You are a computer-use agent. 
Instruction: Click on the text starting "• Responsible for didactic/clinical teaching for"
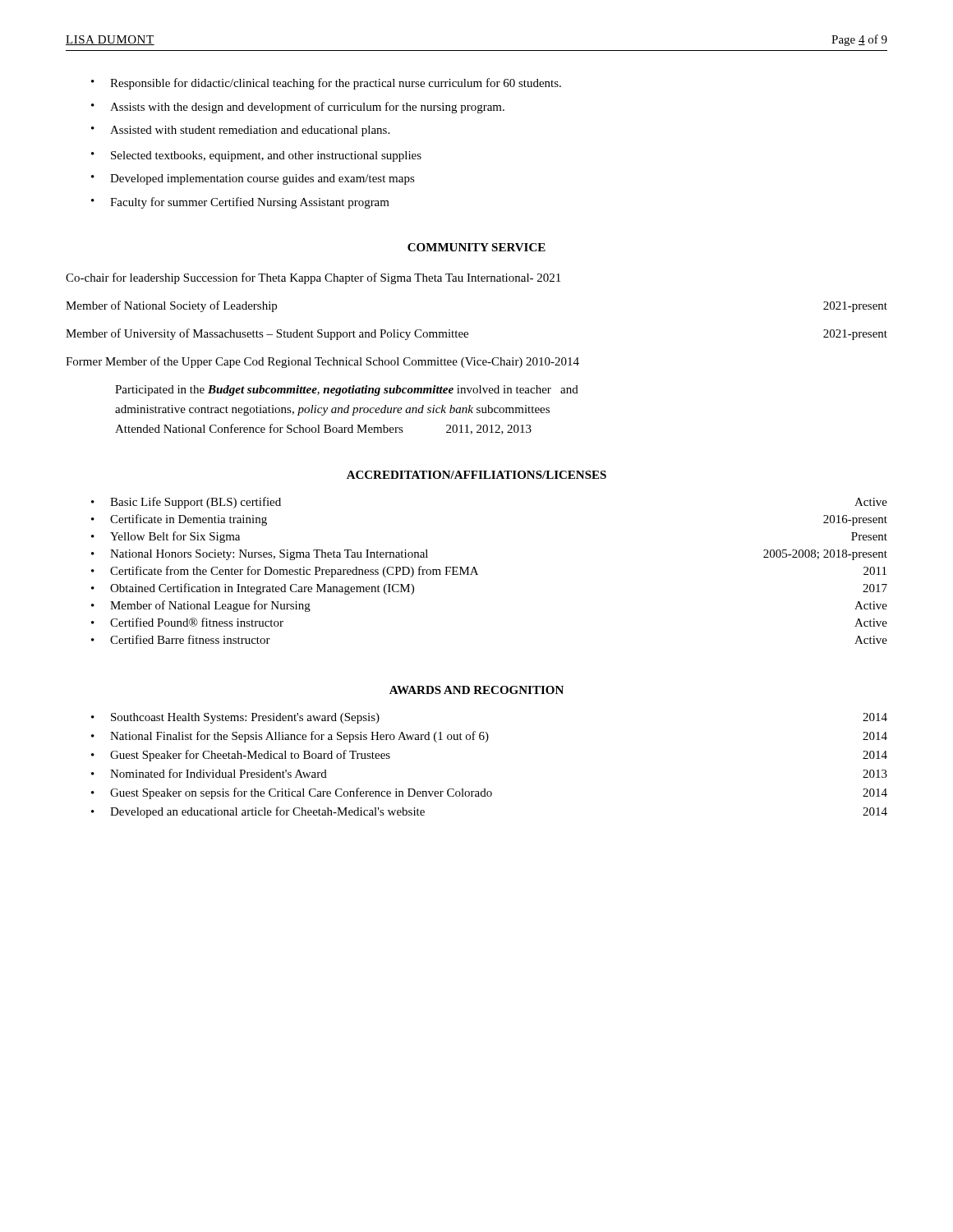click(x=326, y=83)
